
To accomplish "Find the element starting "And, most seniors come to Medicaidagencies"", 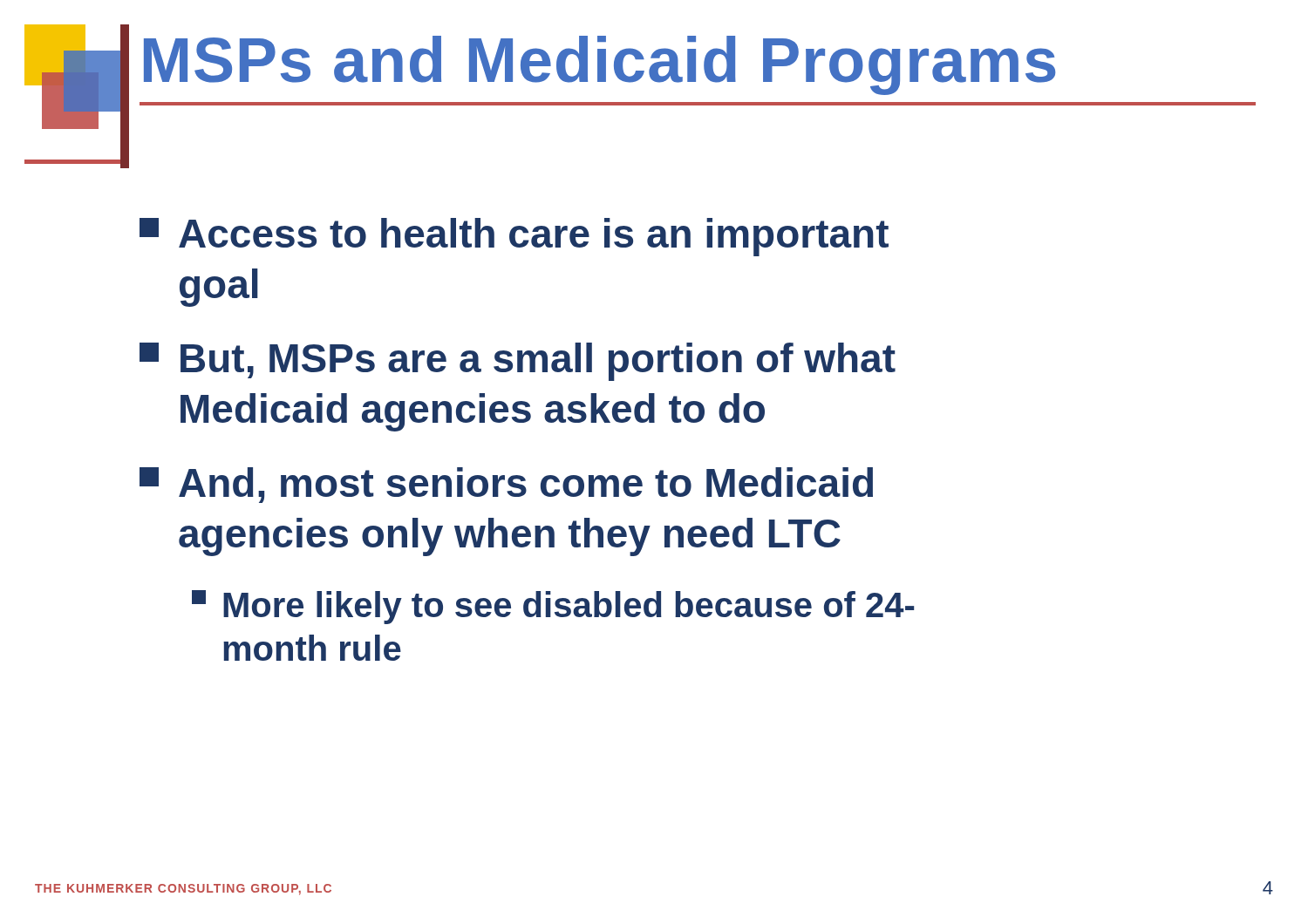I will click(x=508, y=509).
